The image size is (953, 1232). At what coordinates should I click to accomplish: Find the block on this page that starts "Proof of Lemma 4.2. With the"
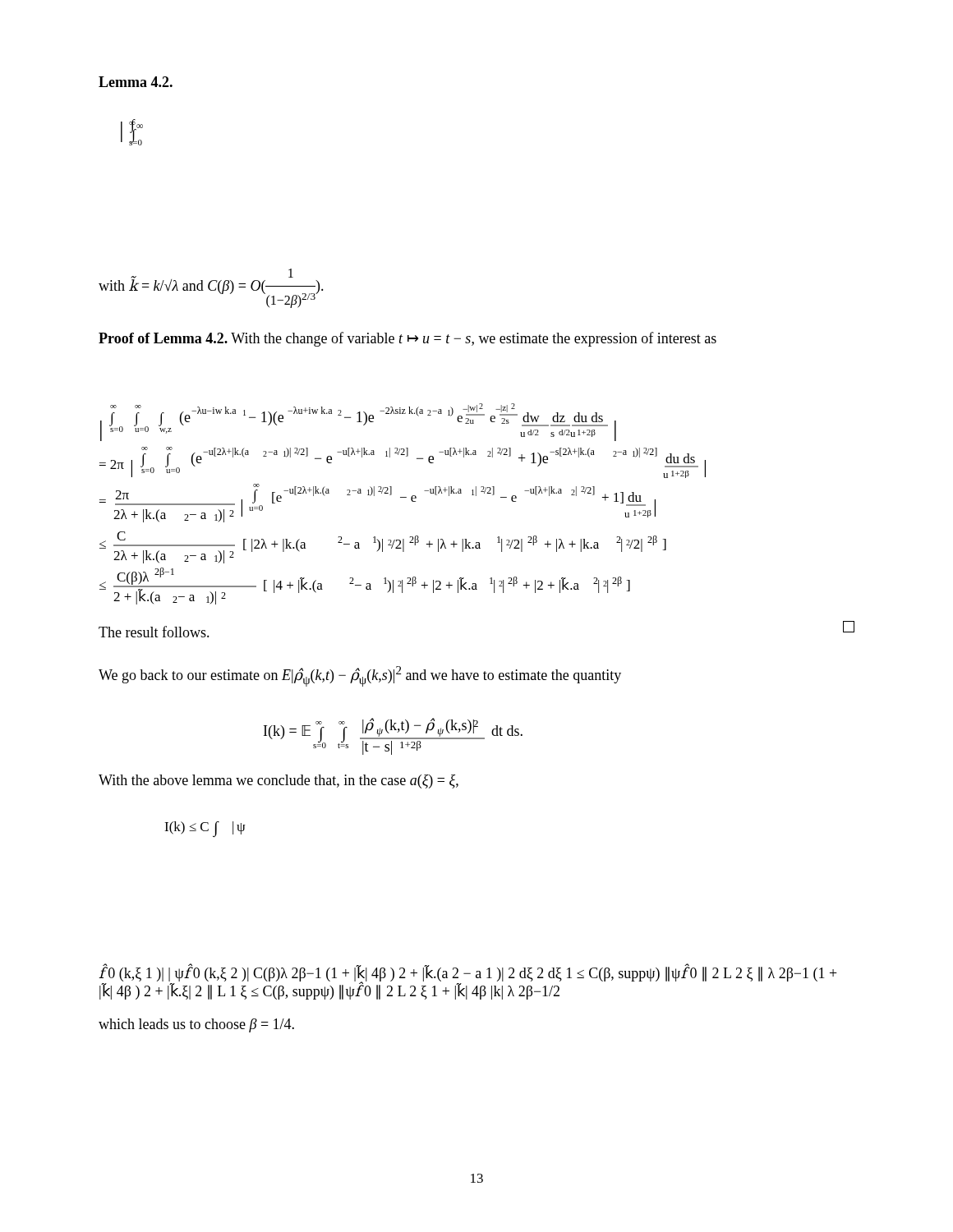[408, 338]
